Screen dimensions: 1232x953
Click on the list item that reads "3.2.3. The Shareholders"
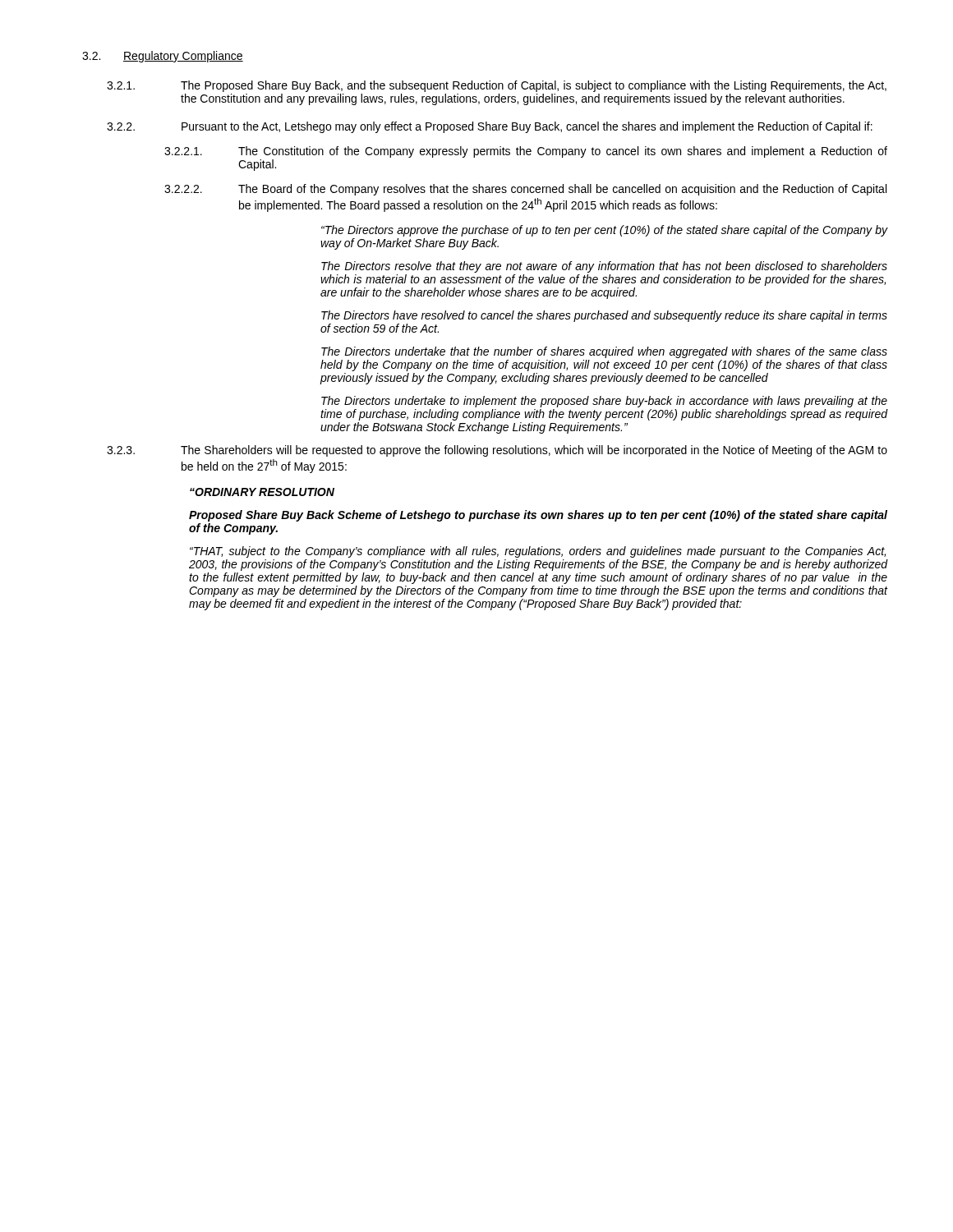tap(485, 458)
